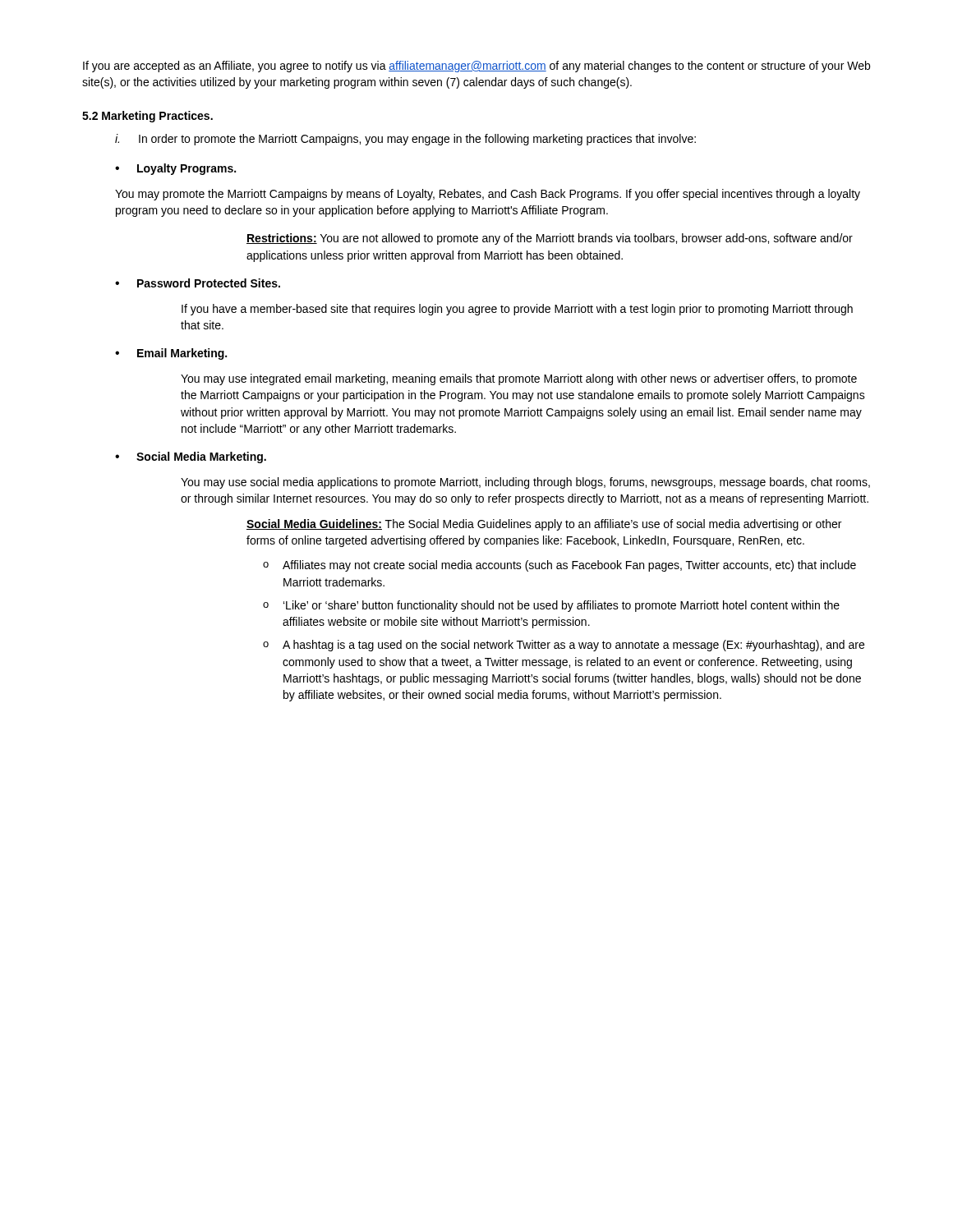
Task: Locate the text "• Loyalty Programs."
Action: 176,169
